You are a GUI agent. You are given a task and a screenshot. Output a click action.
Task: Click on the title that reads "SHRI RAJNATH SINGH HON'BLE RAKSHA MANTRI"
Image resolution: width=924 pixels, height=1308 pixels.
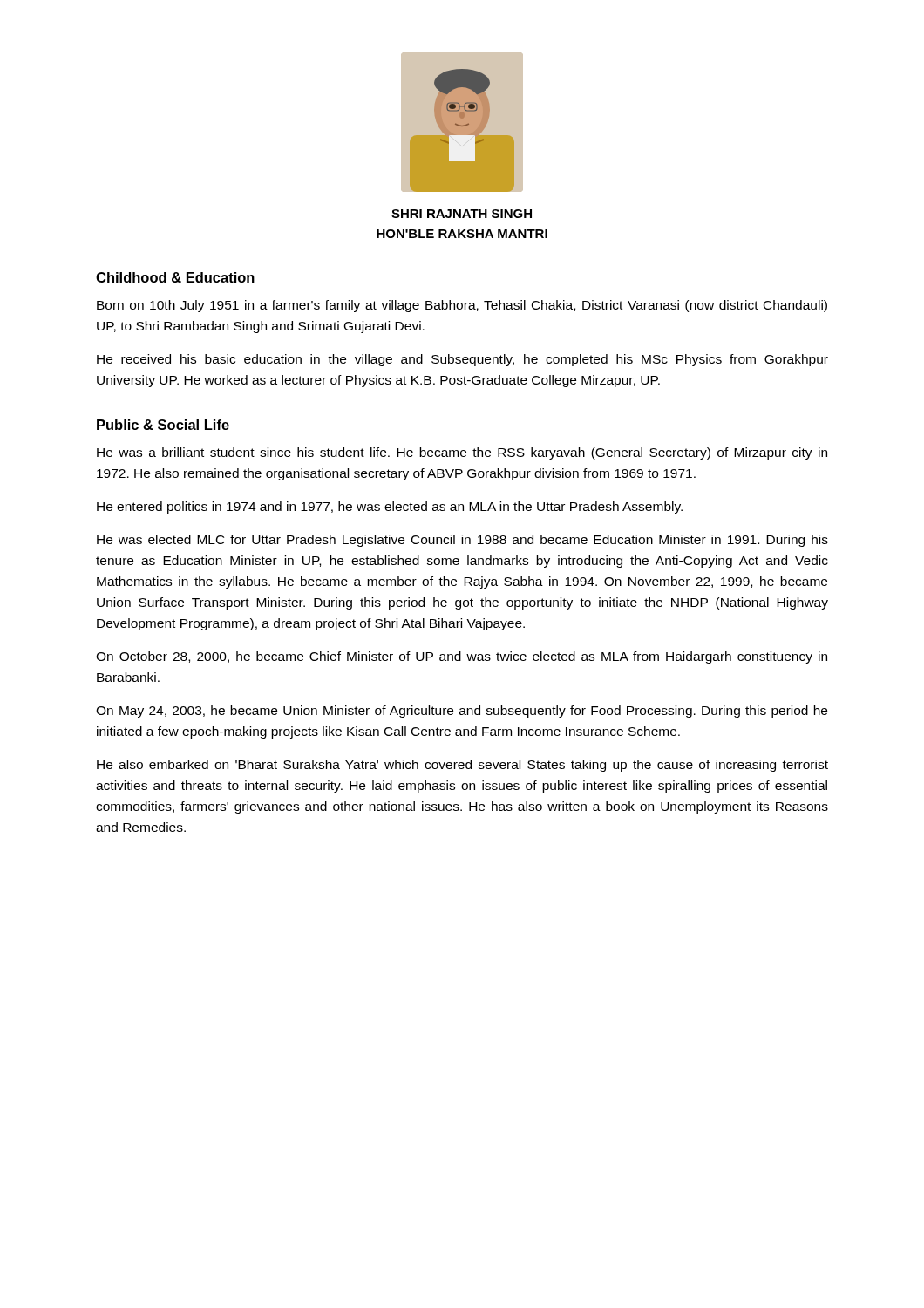coord(462,224)
